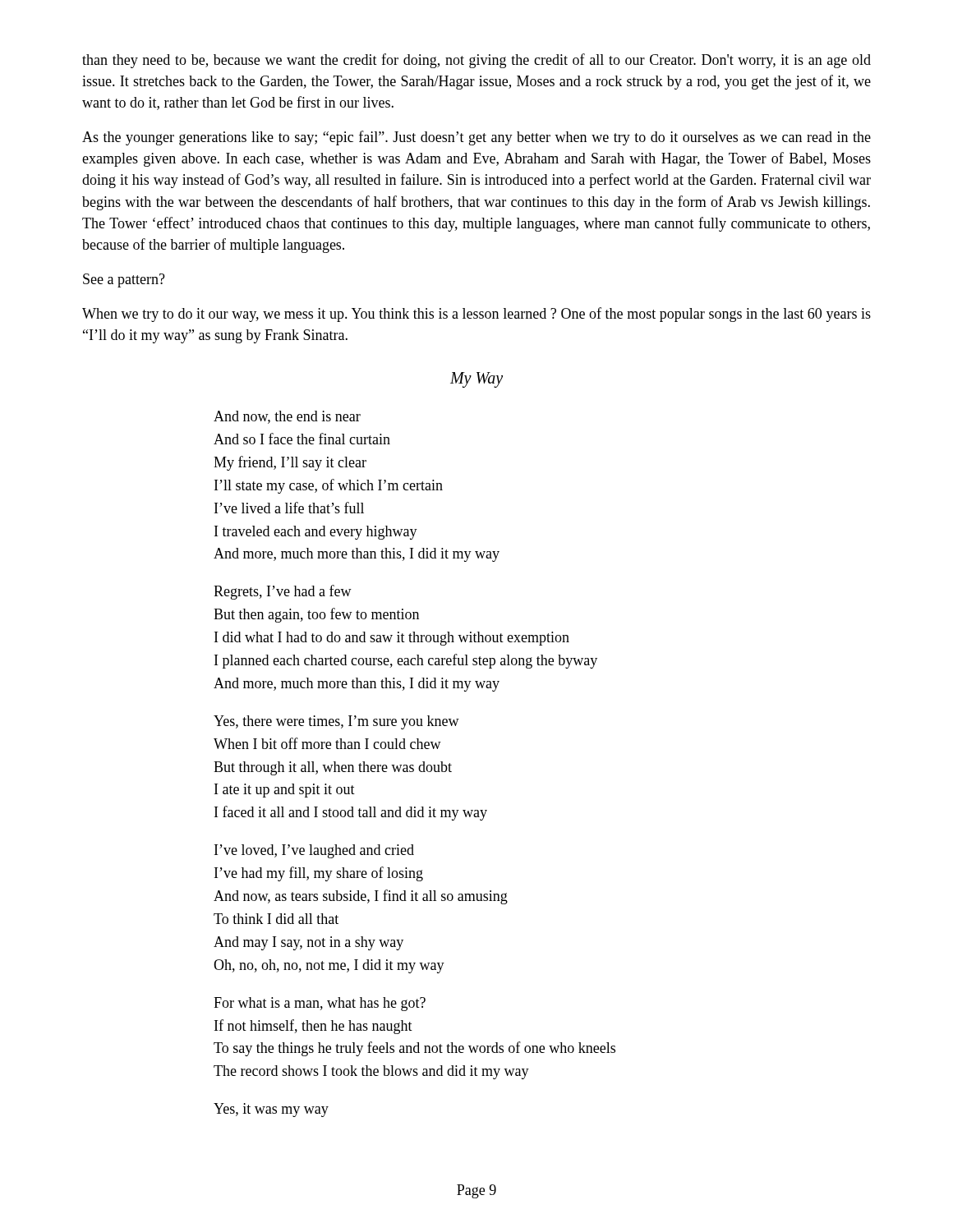
Task: Point to the element starting "And now, the"
Action: click(357, 485)
